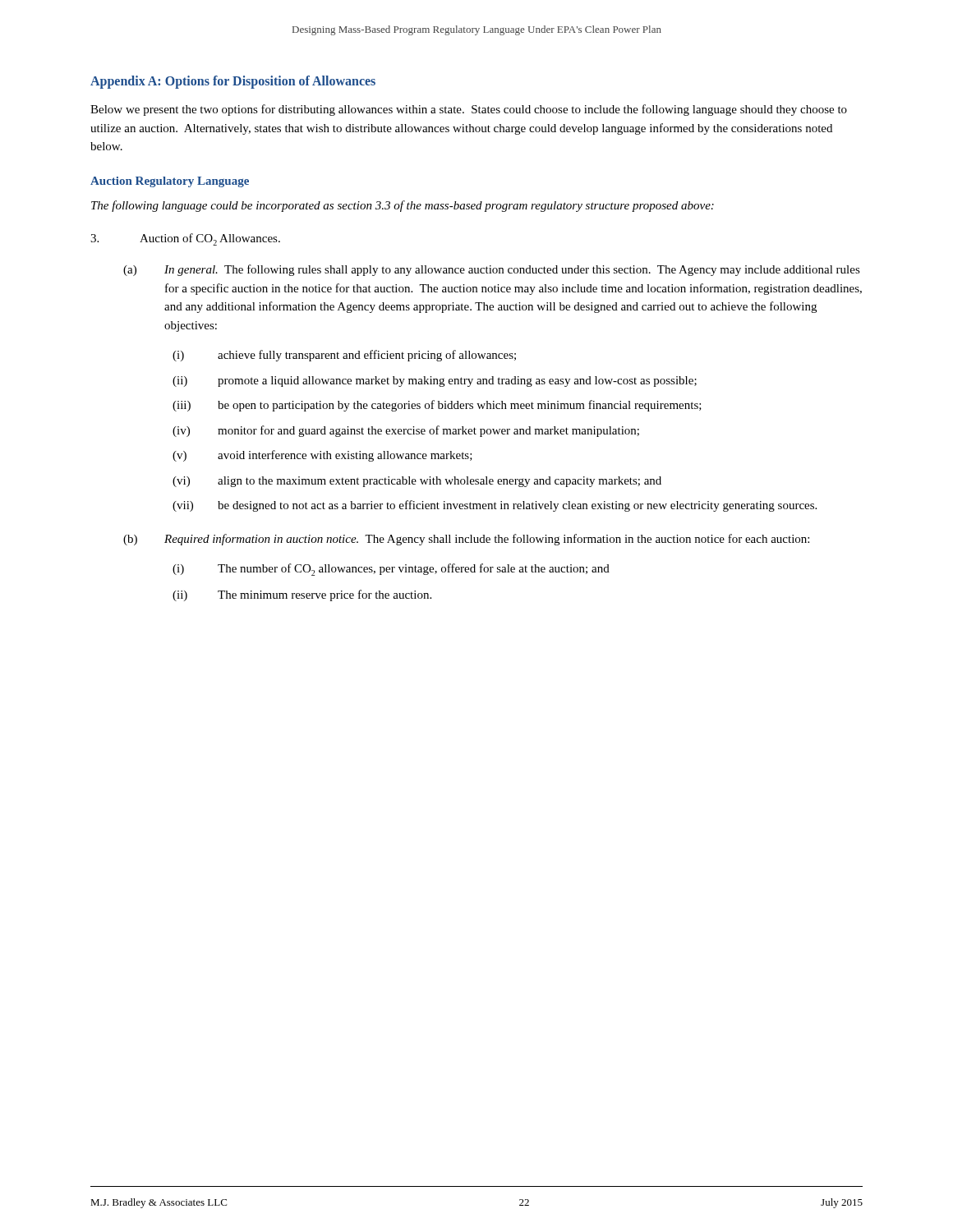Where is the passage that starts "(iii) be open to participation"?
This screenshot has width=953, height=1232.
(x=518, y=405)
